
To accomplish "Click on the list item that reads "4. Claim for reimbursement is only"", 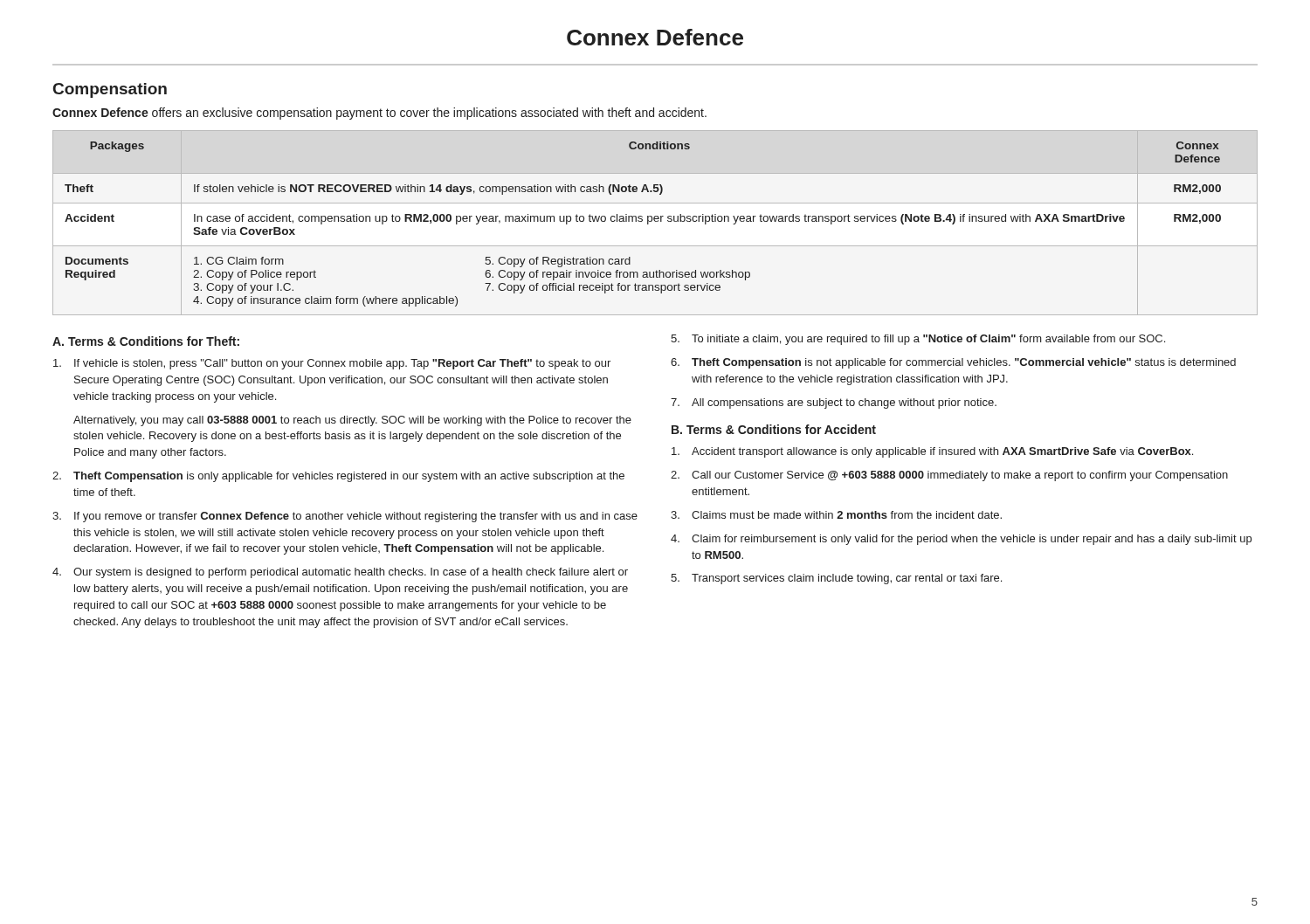I will click(964, 547).
